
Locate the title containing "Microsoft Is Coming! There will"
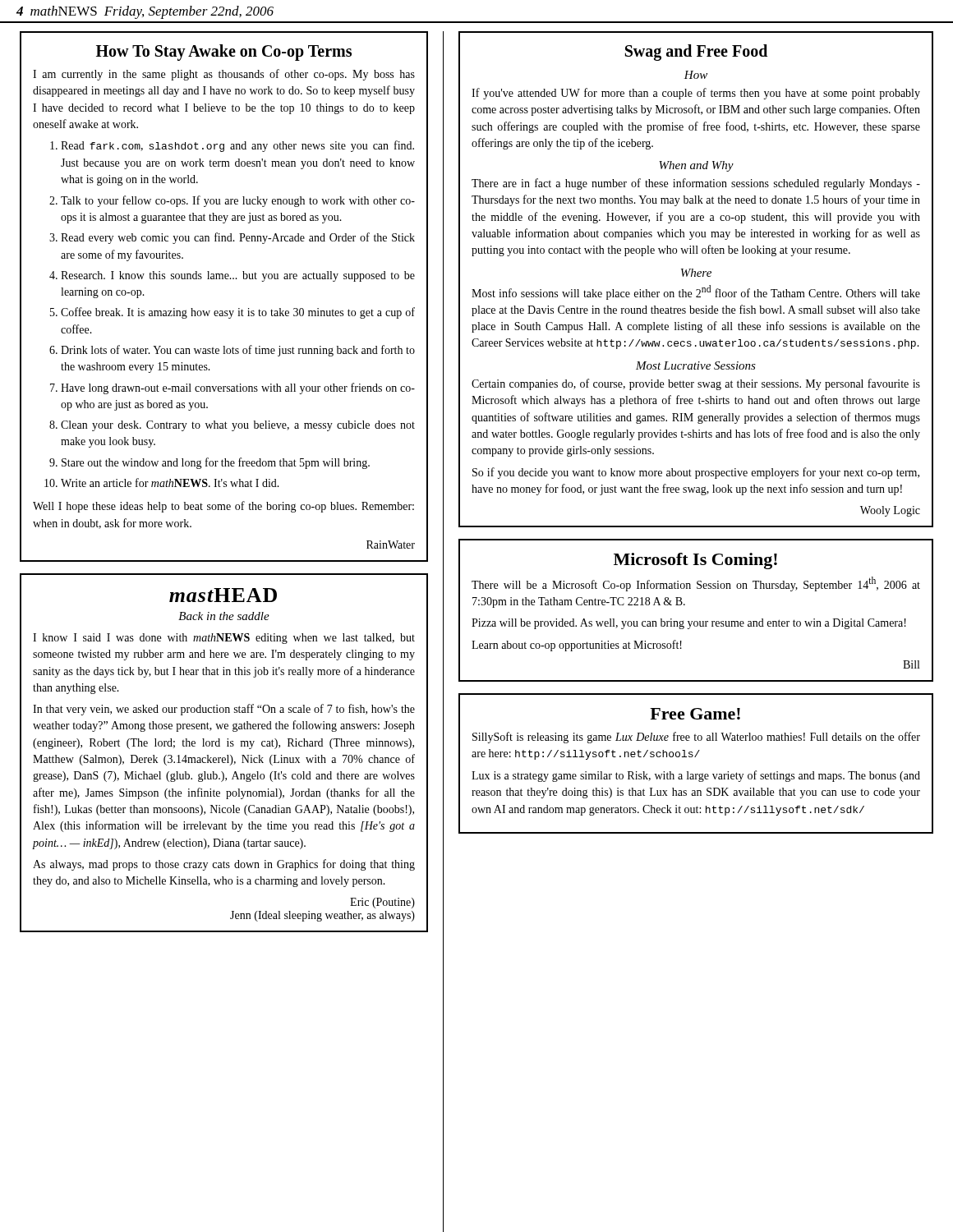coord(696,610)
